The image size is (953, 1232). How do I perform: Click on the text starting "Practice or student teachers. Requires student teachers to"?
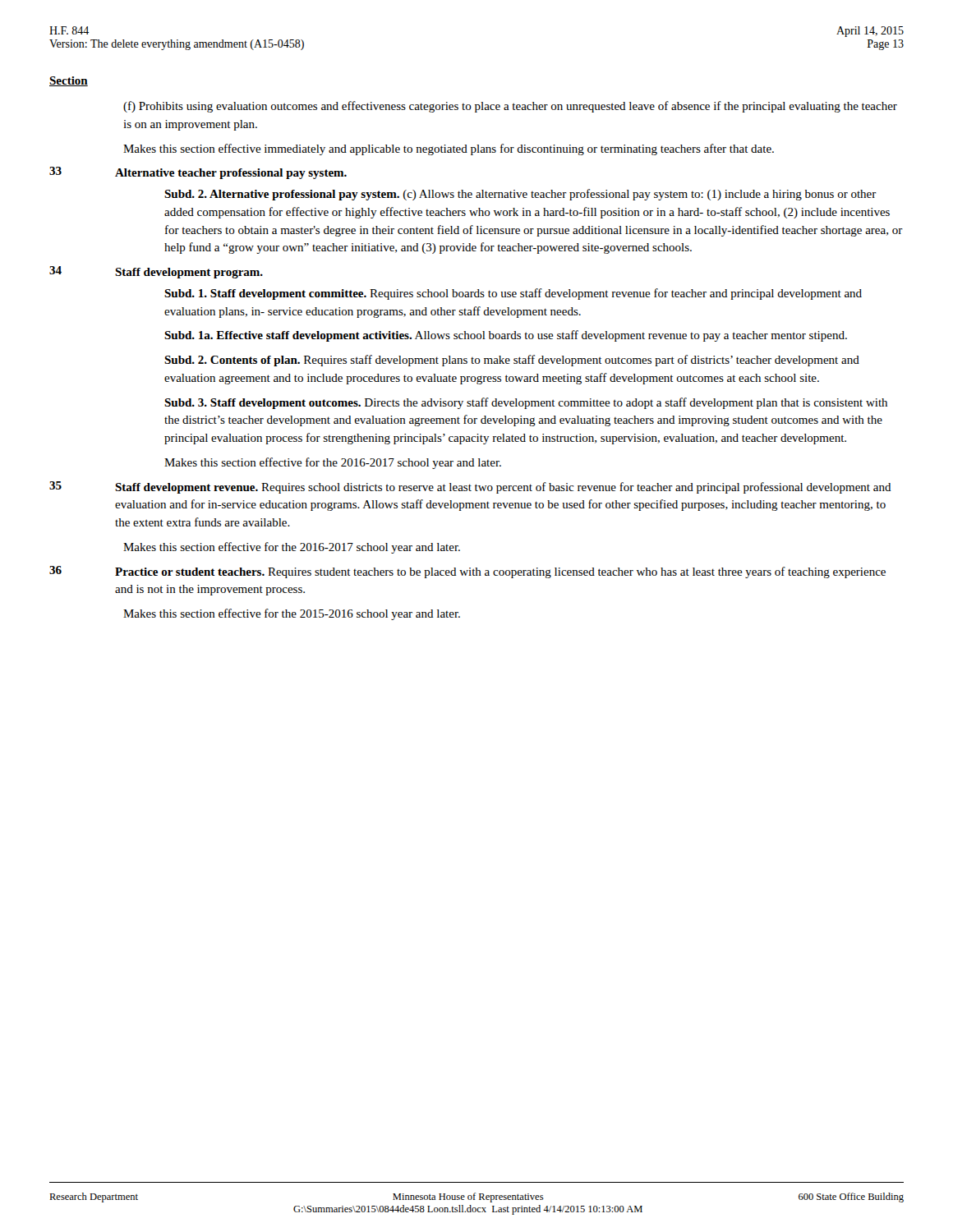[501, 580]
